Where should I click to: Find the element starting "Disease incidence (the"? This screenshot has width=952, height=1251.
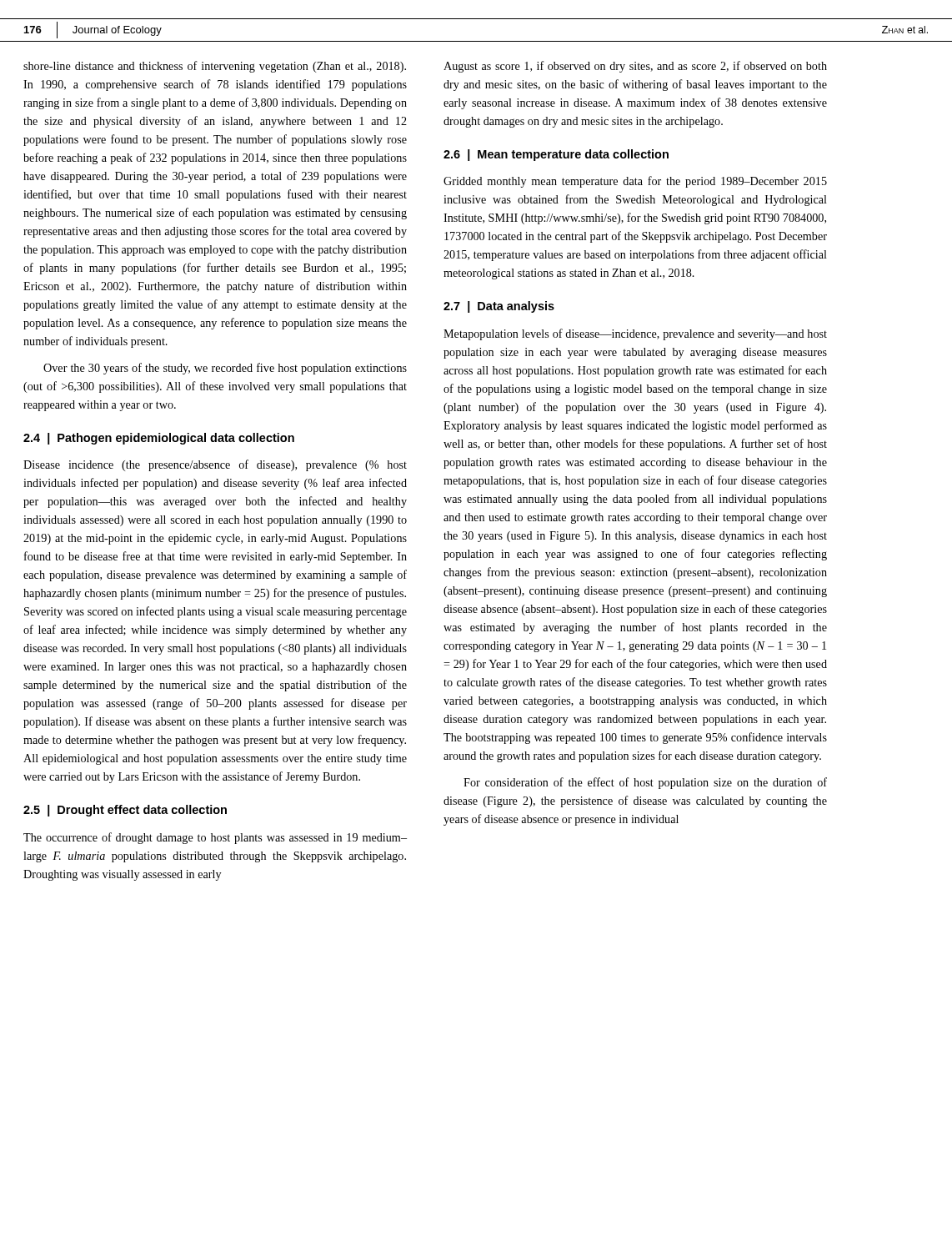click(x=215, y=621)
